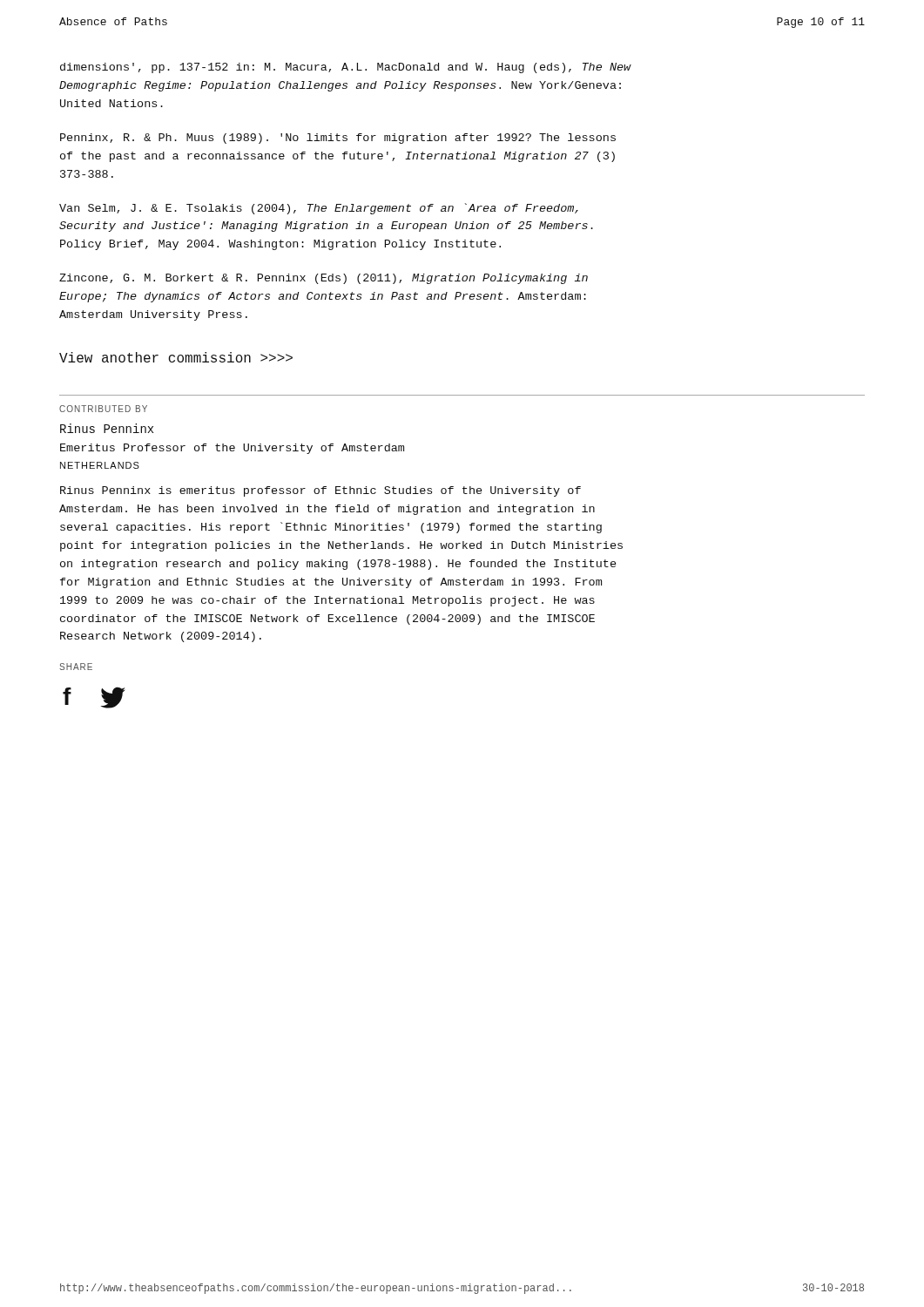
Task: Where is the passage that starts "Penninx, R. & Ph. Muus (1989). 'No limits"?
Action: [x=338, y=156]
